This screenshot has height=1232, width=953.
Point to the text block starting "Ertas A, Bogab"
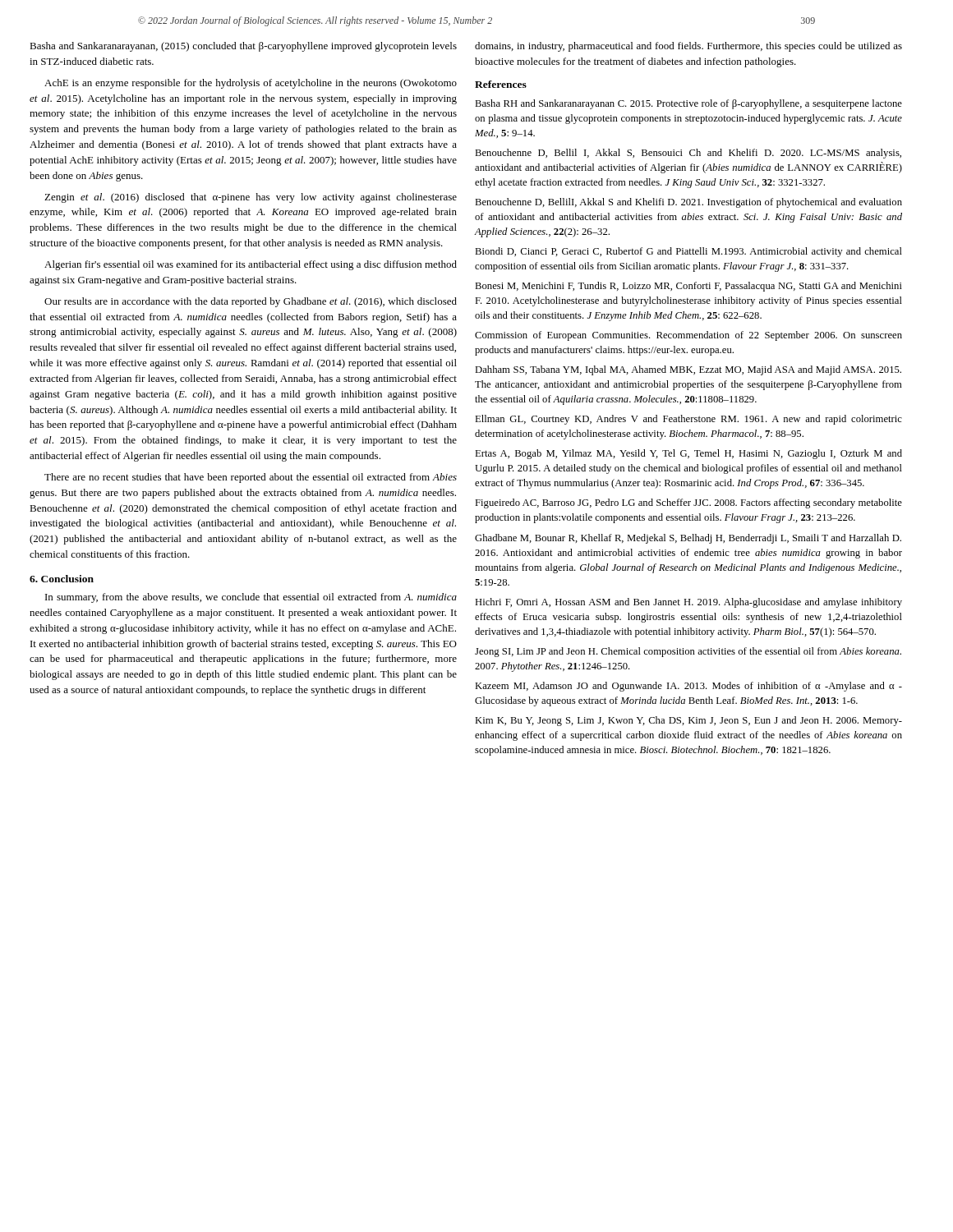688,468
